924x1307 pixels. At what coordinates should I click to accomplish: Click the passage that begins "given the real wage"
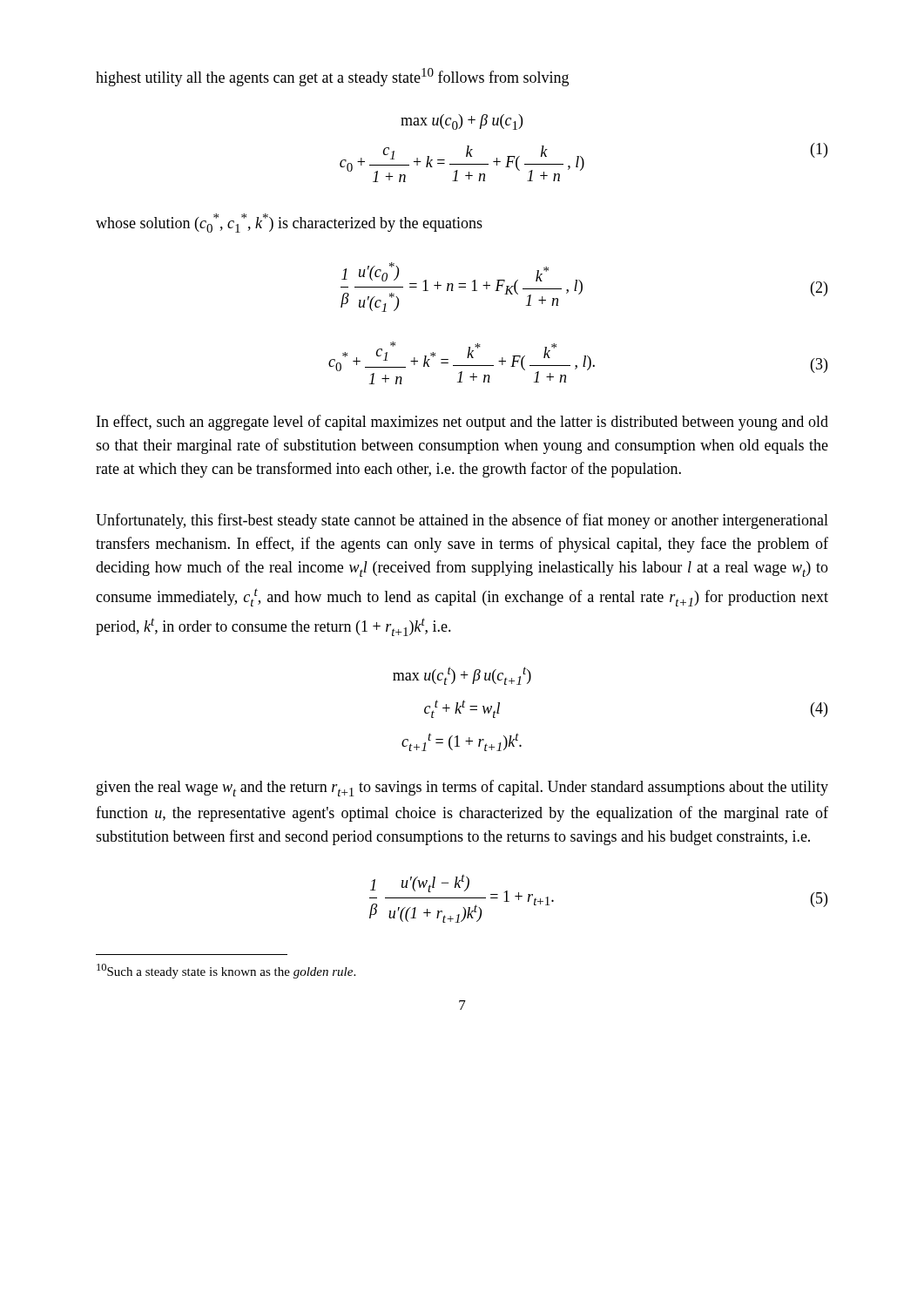coord(462,812)
